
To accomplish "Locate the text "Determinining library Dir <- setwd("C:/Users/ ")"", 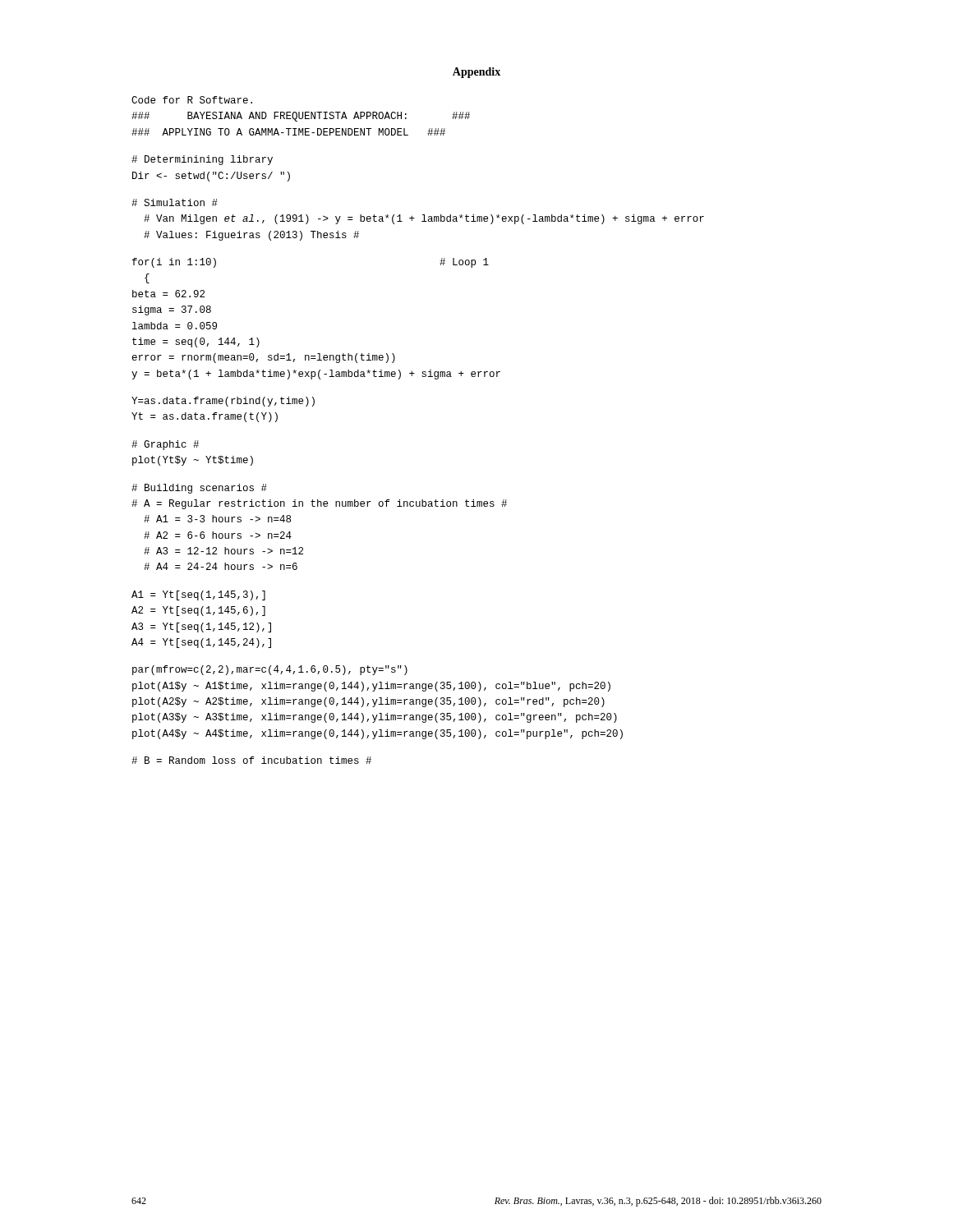I will click(212, 168).
